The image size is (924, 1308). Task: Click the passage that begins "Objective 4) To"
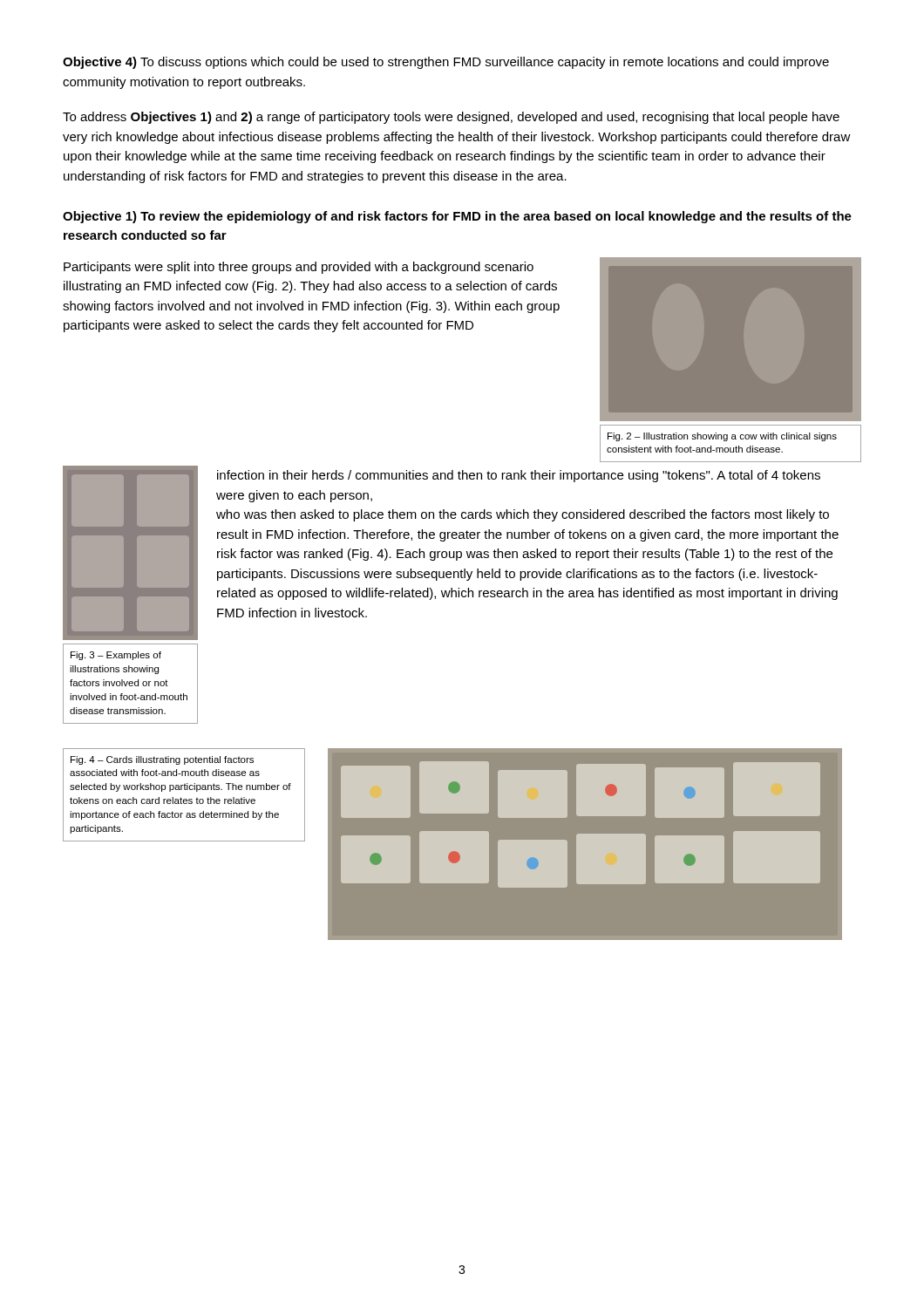click(446, 71)
